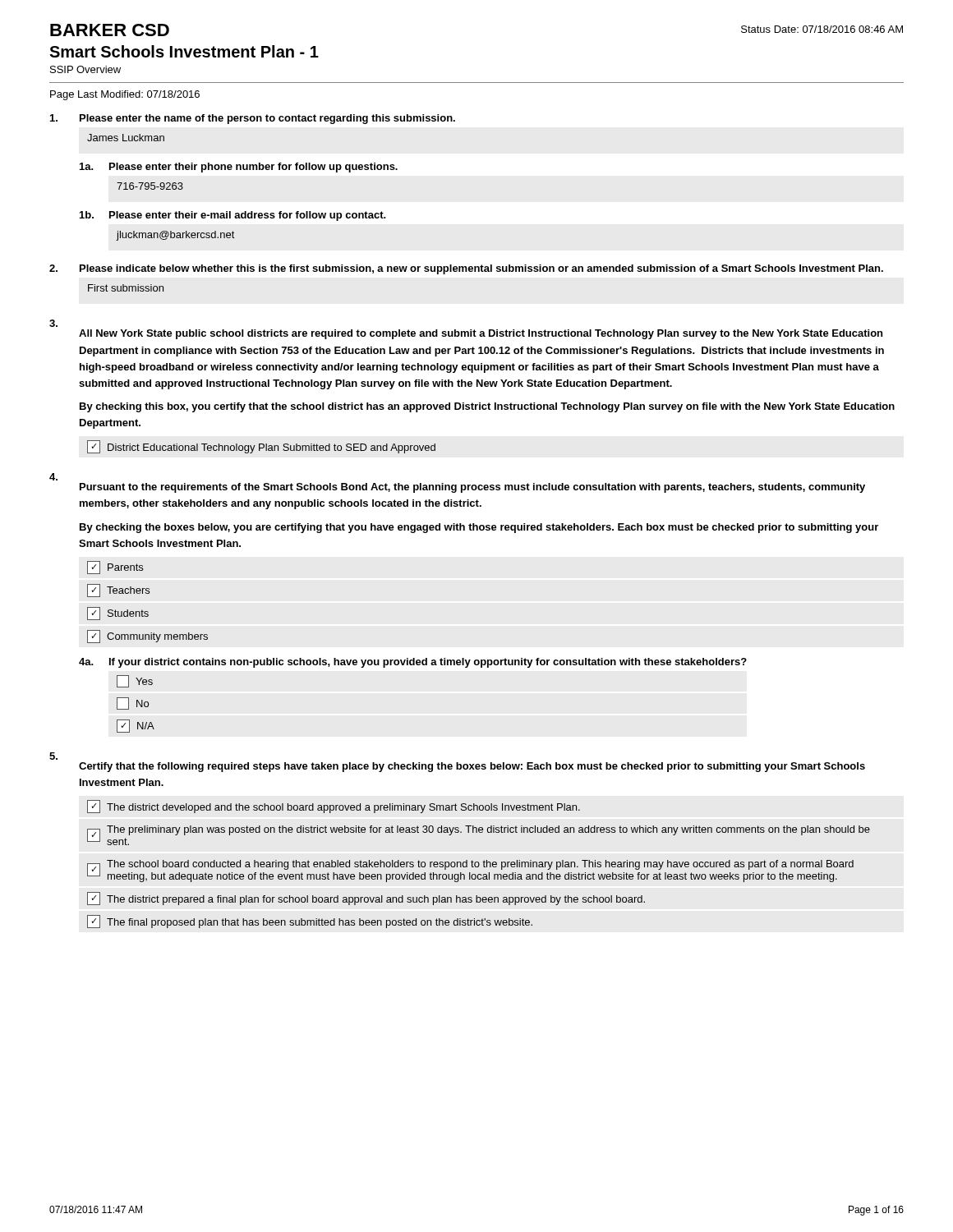This screenshot has width=953, height=1232.
Task: Click the passage that begins "Pursuant to the requirements"
Action: (472, 495)
